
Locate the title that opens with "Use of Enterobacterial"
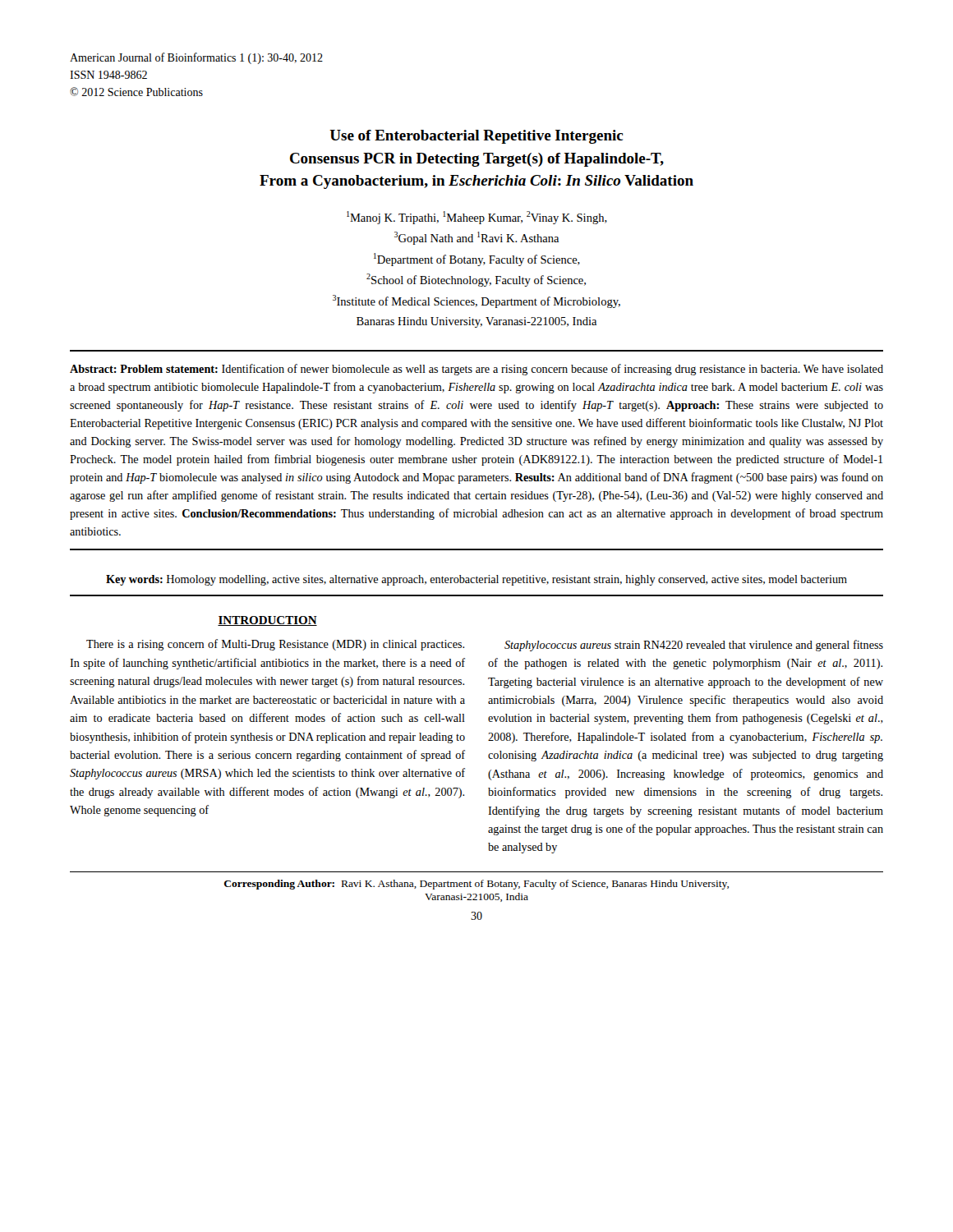476,158
